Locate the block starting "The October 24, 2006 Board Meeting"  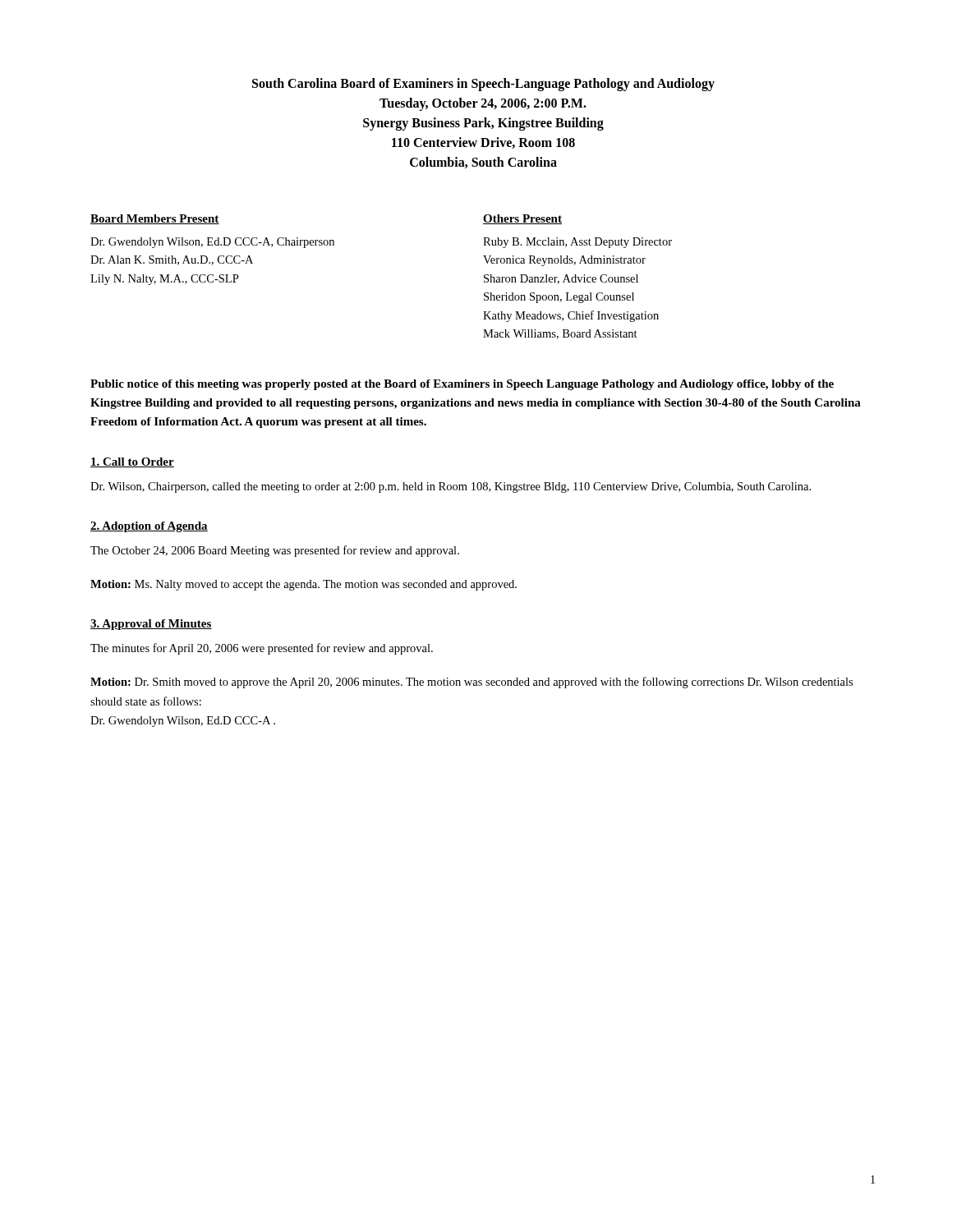point(275,550)
